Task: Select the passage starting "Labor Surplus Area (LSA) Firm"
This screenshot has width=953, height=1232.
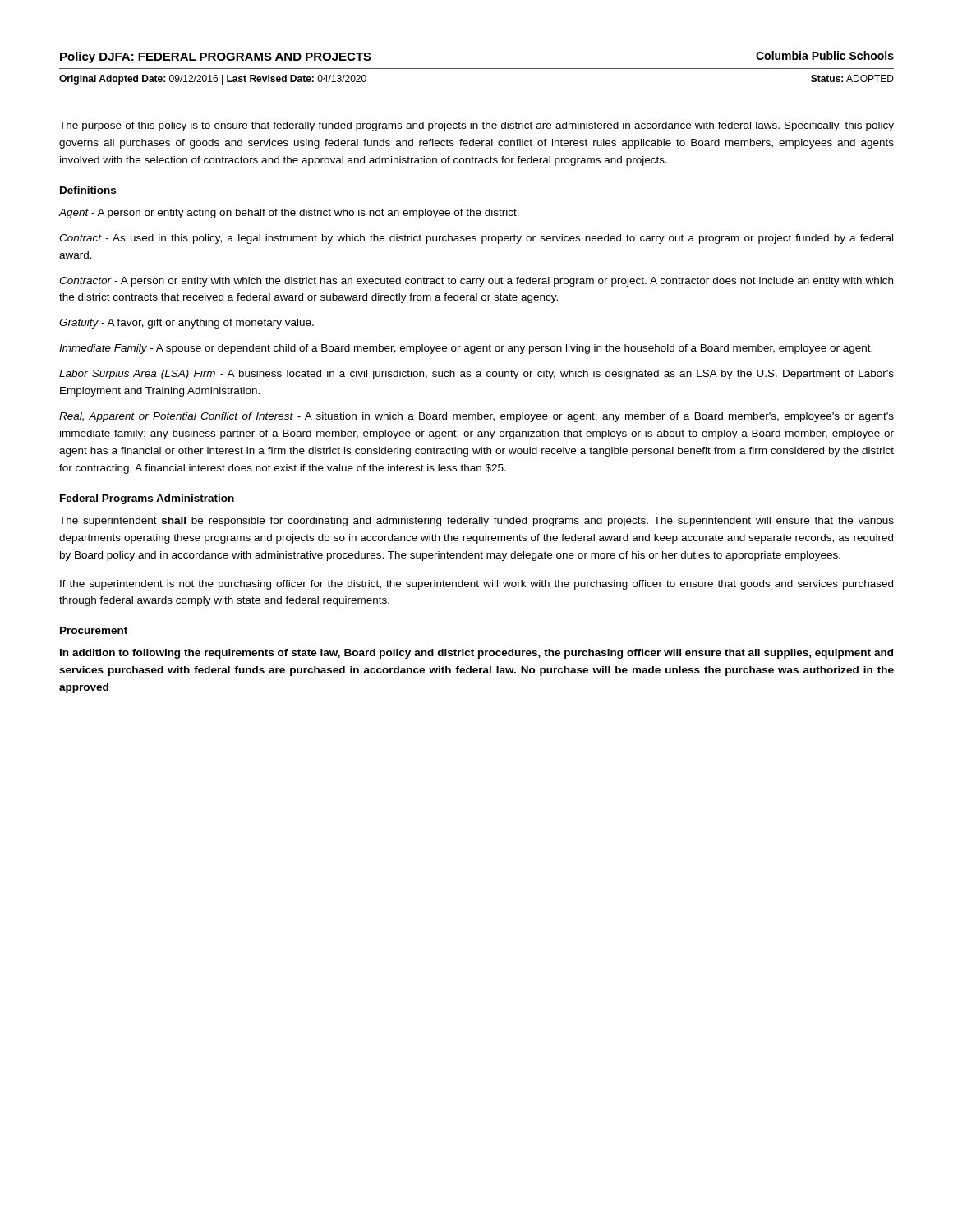Action: [x=476, y=382]
